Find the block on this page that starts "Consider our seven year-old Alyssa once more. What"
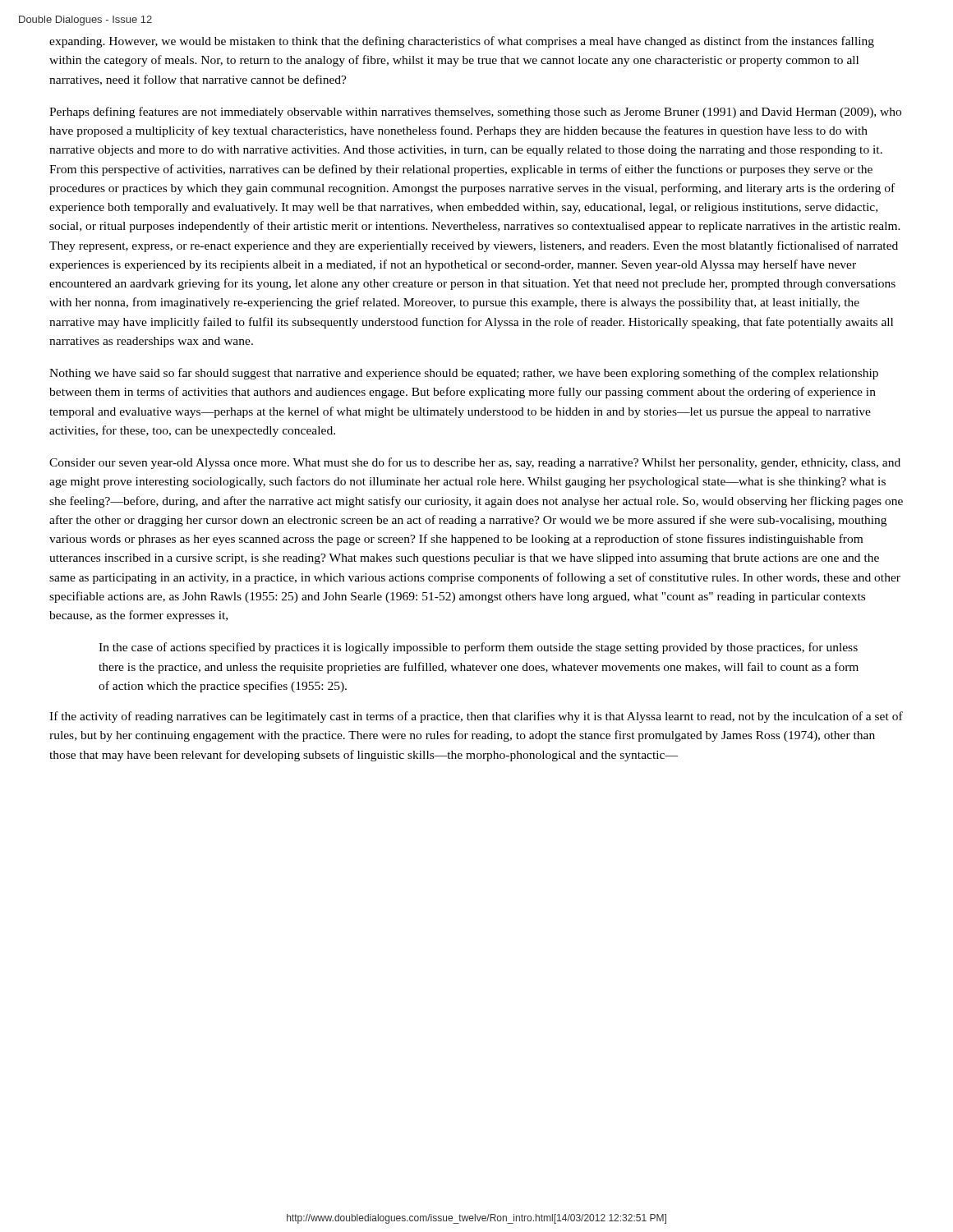Screen dimensions: 1232x953 (476, 538)
